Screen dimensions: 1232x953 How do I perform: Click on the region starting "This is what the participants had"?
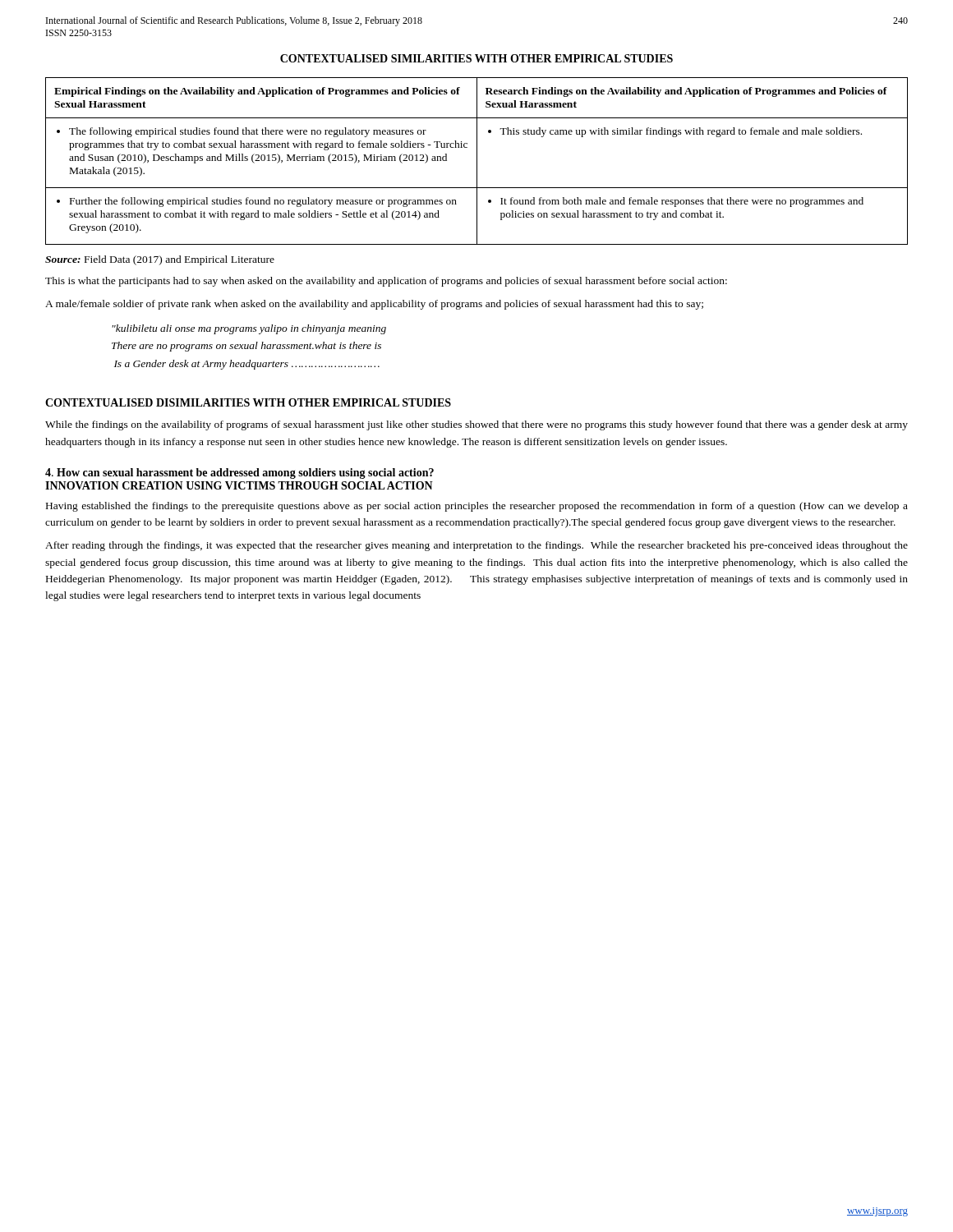click(x=386, y=281)
